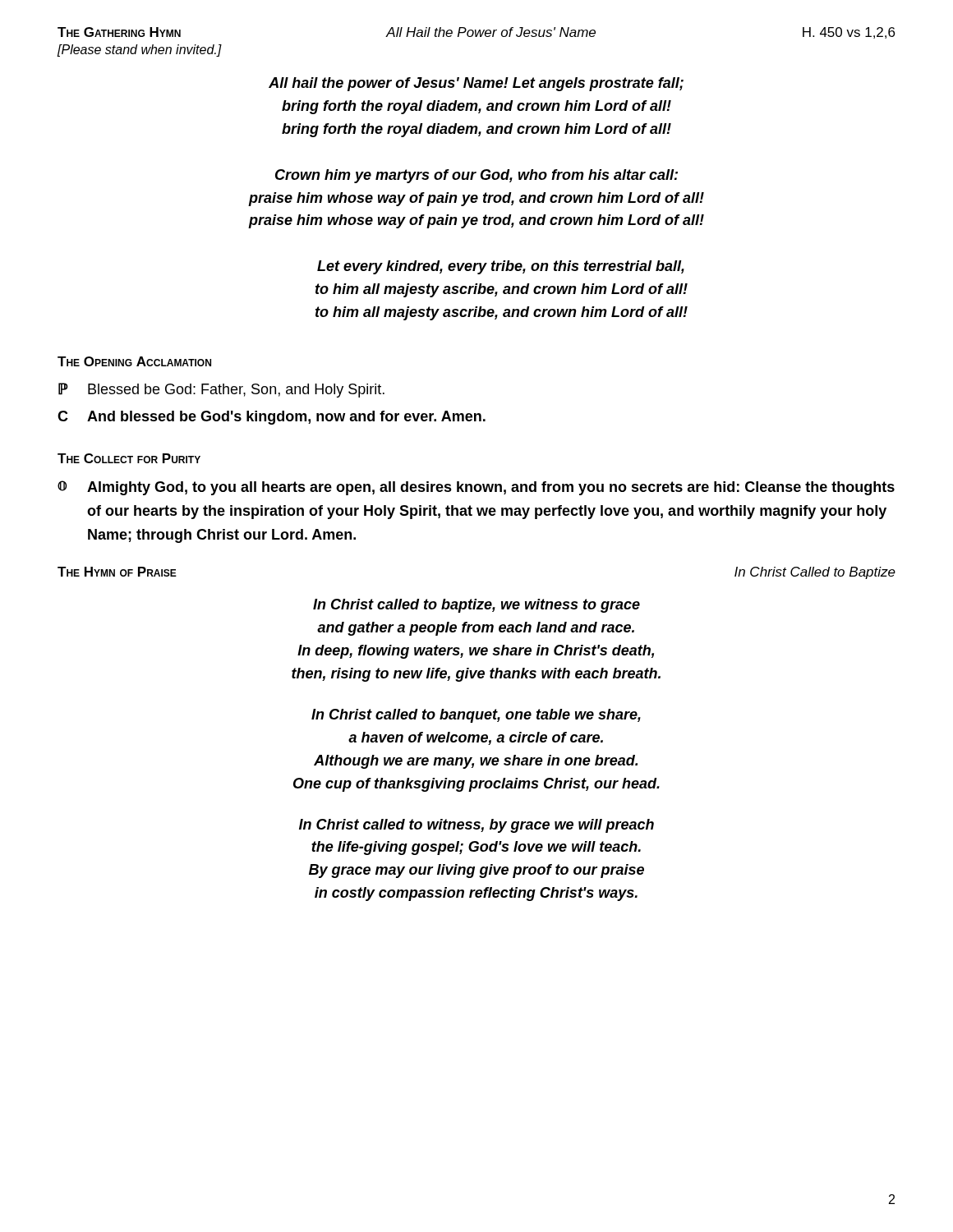Where does it say "The Opening Acclamation"?
953x1232 pixels.
click(135, 362)
